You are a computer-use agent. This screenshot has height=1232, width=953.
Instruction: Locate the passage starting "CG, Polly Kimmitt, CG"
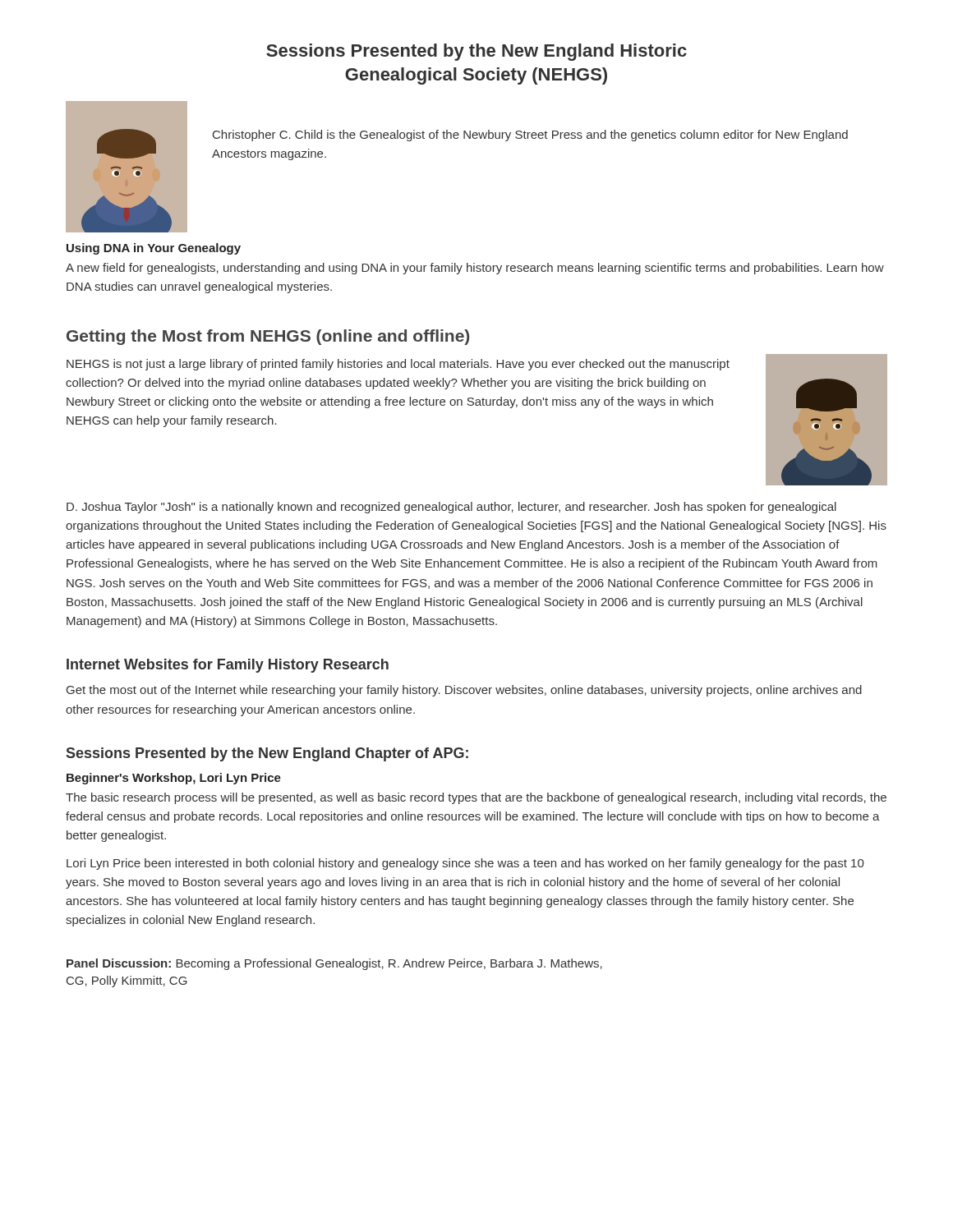pos(127,980)
